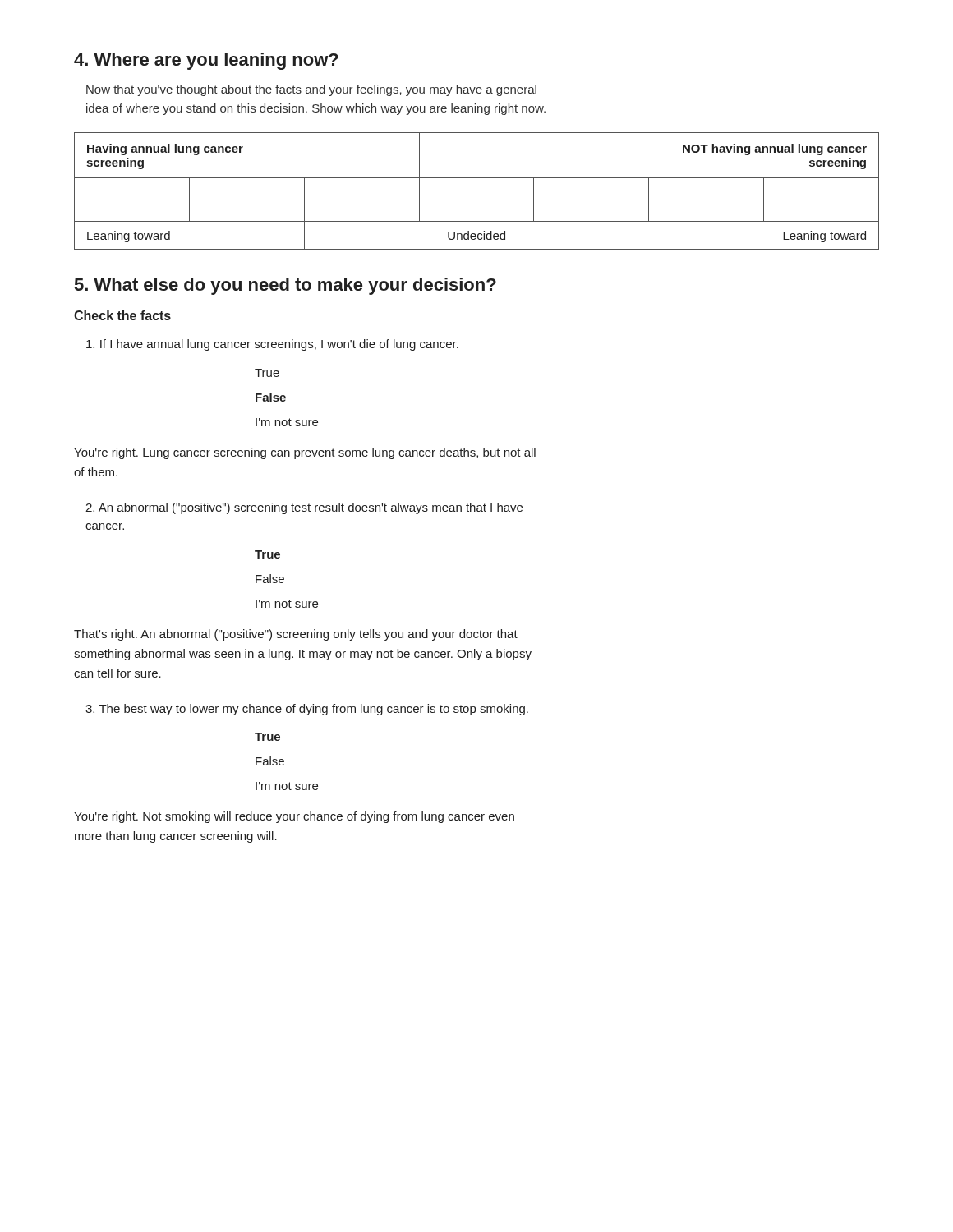Locate the section header that opens with "4. Where are"

(x=206, y=61)
